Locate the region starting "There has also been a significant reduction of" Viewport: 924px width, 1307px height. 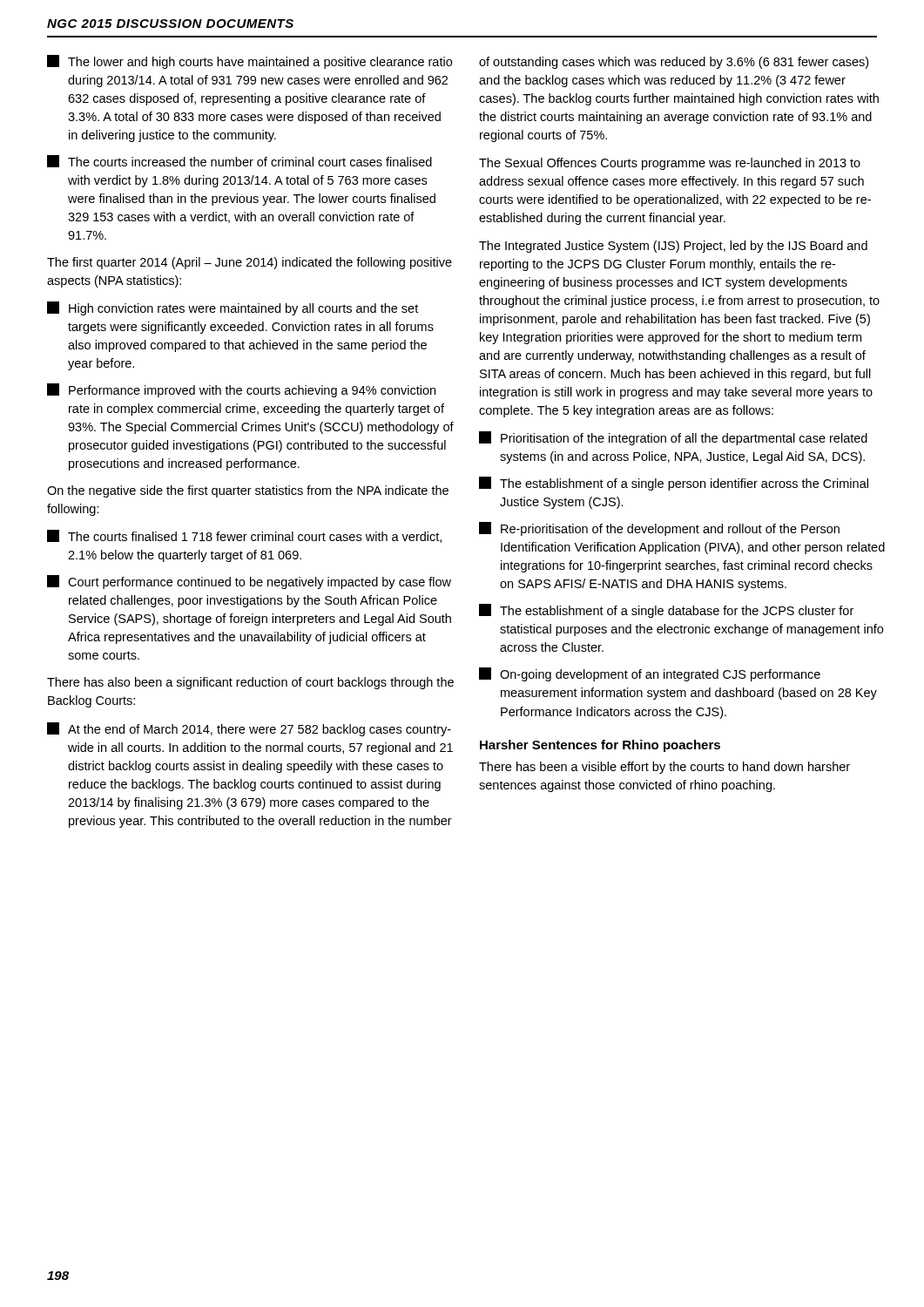251,692
